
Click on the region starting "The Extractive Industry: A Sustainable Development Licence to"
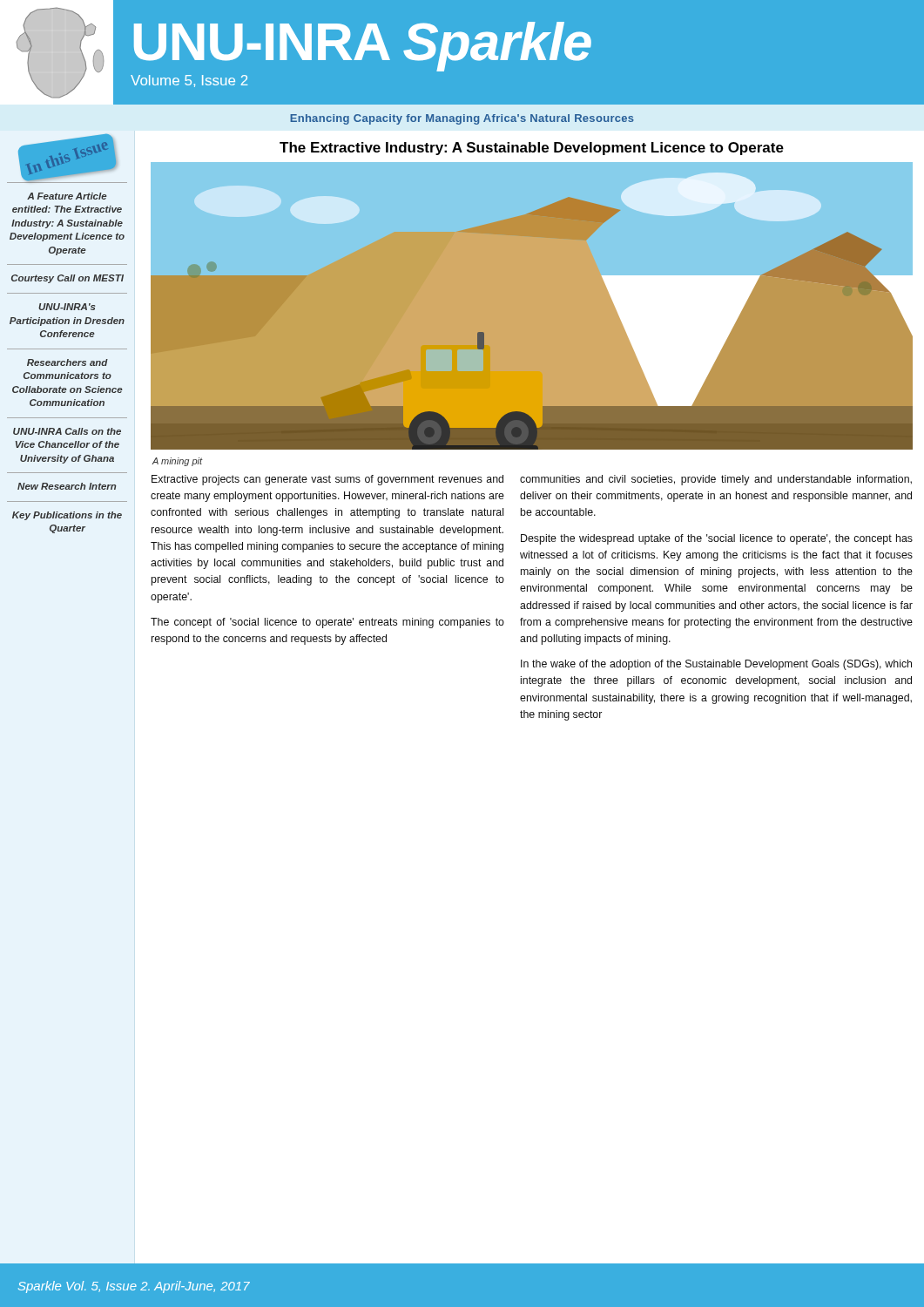(x=532, y=148)
